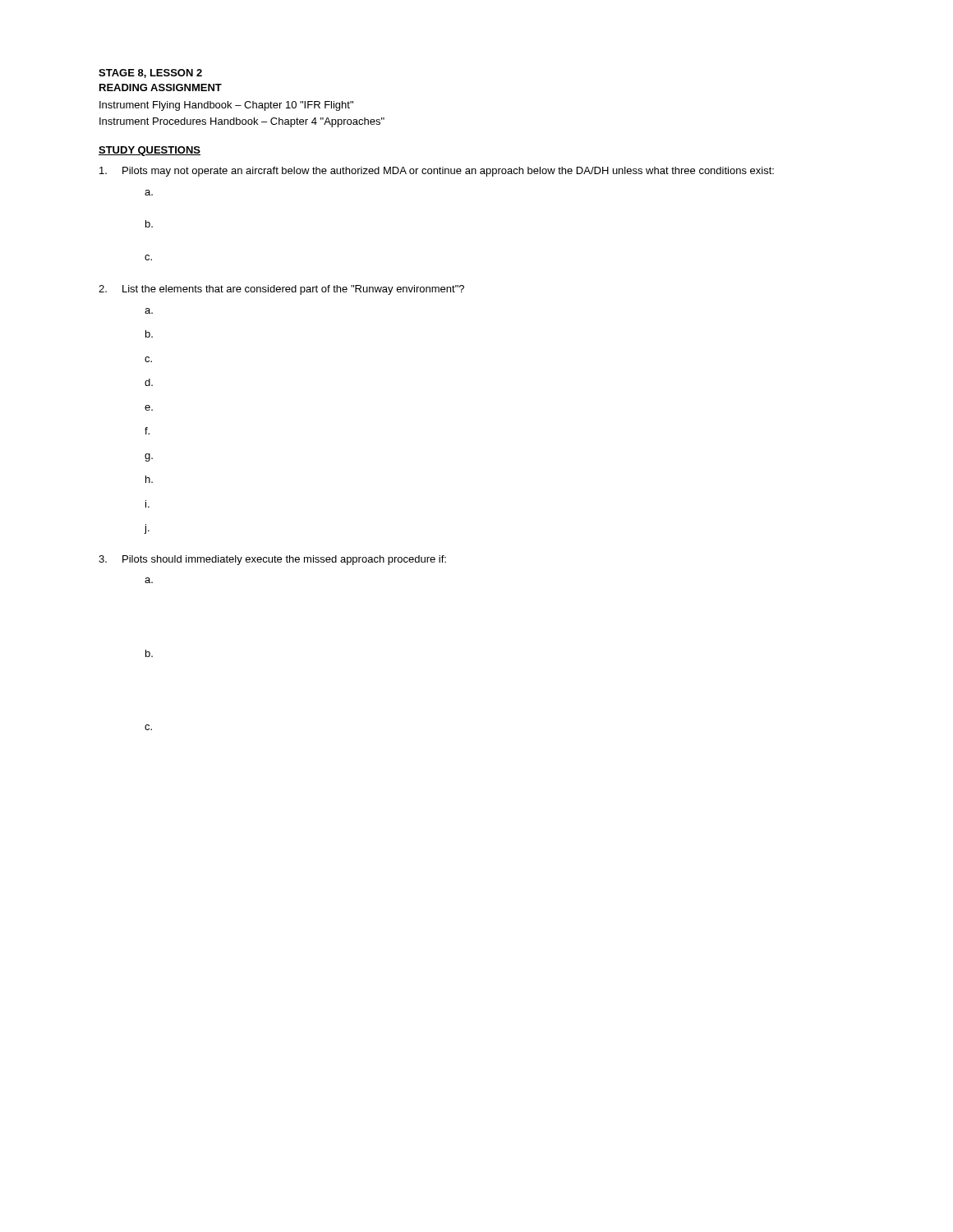Click on the list item that reads "2. List the elements"
The height and width of the screenshot is (1232, 953).
[x=281, y=290]
